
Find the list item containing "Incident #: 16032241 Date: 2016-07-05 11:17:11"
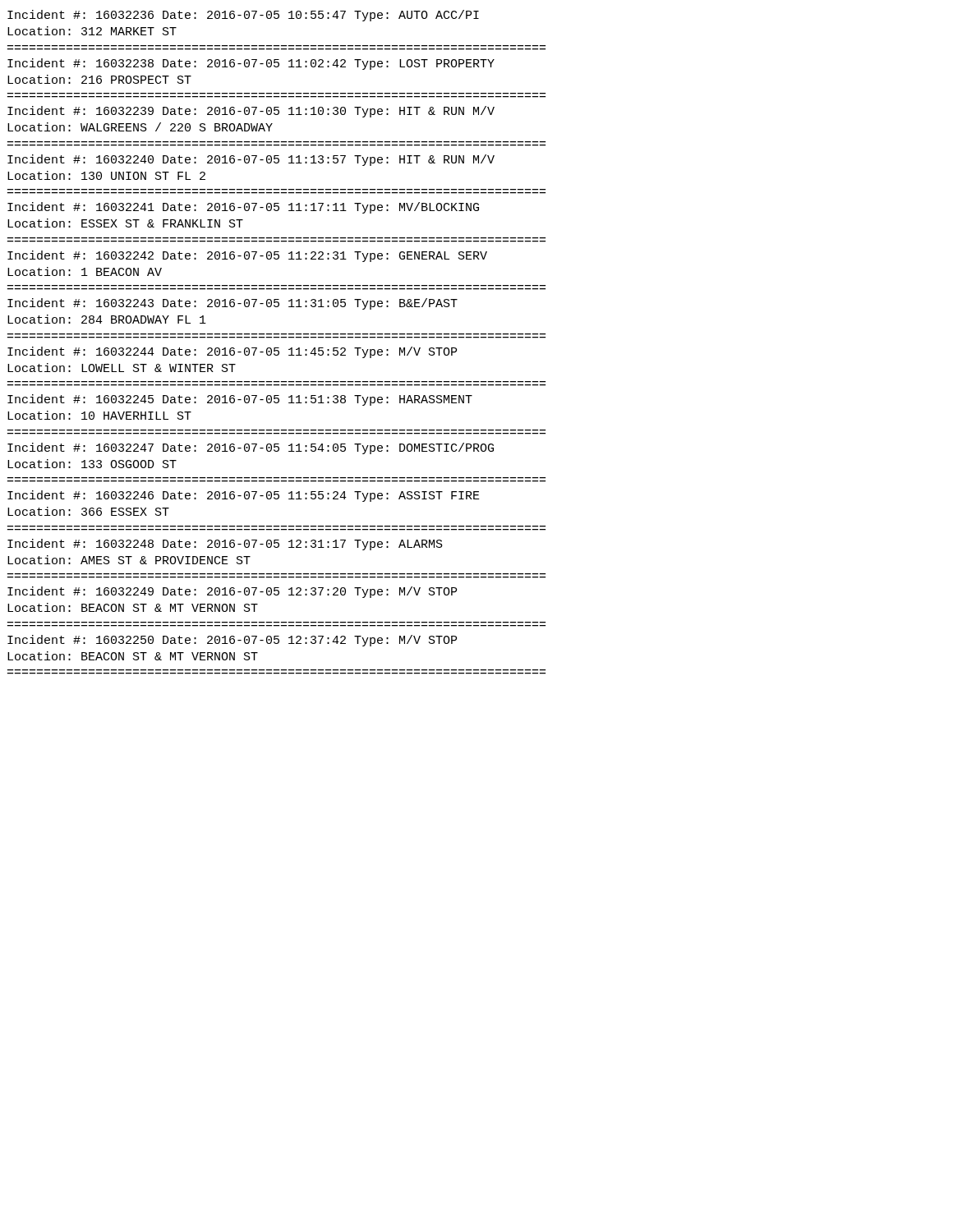coord(476,217)
